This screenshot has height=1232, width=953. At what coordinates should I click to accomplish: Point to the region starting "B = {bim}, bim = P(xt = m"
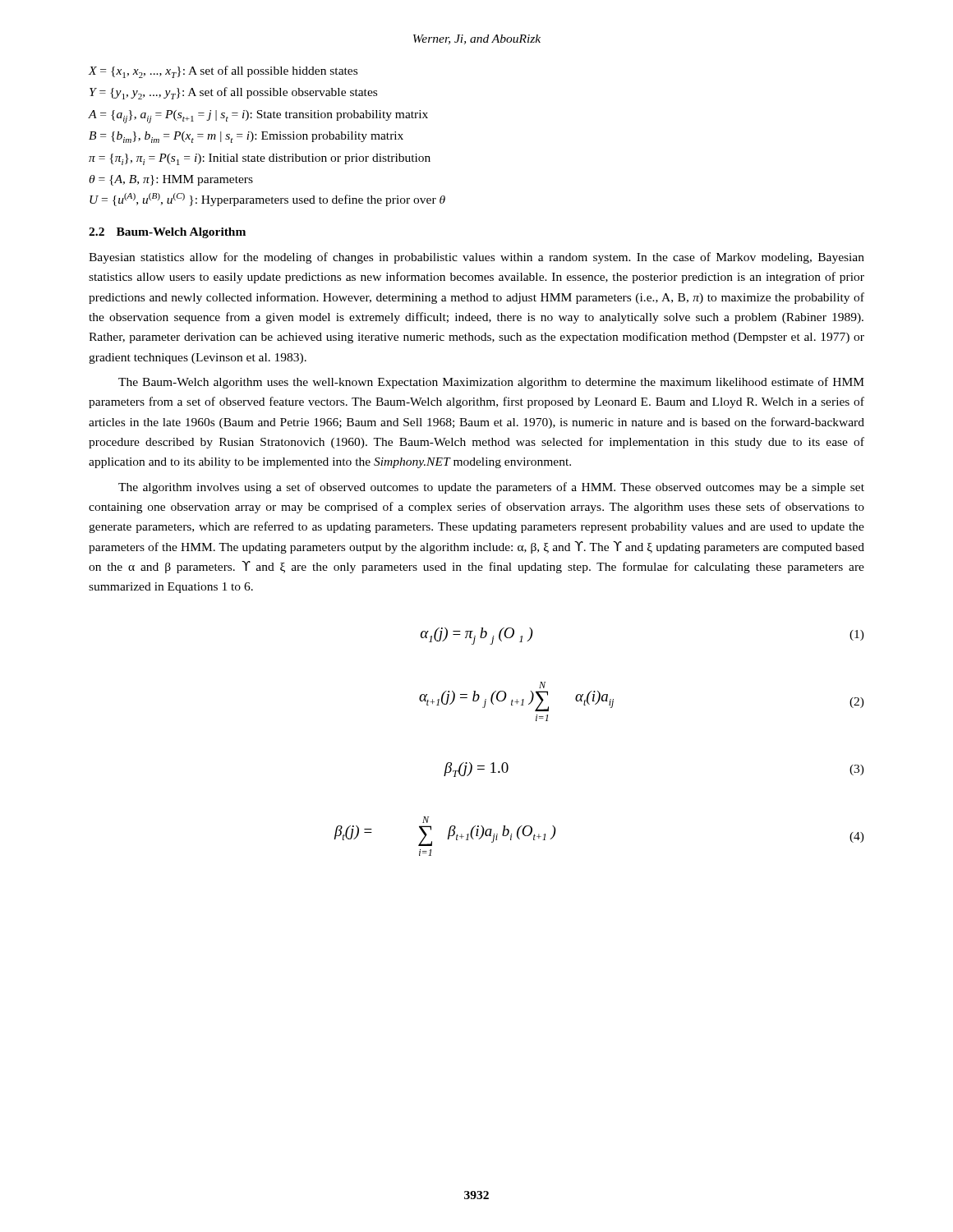(x=246, y=137)
